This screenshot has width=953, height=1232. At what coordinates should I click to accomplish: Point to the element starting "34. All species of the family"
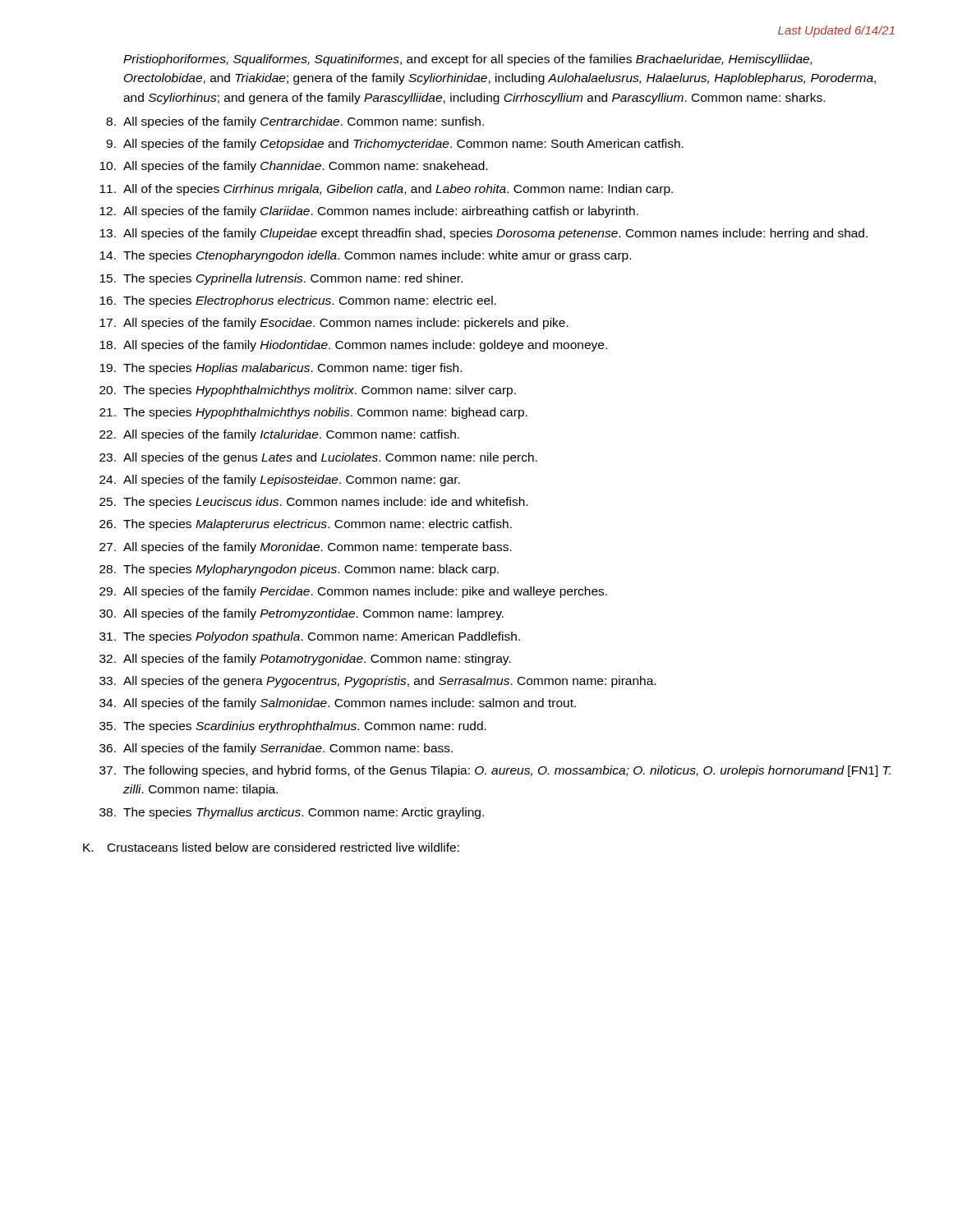point(489,703)
